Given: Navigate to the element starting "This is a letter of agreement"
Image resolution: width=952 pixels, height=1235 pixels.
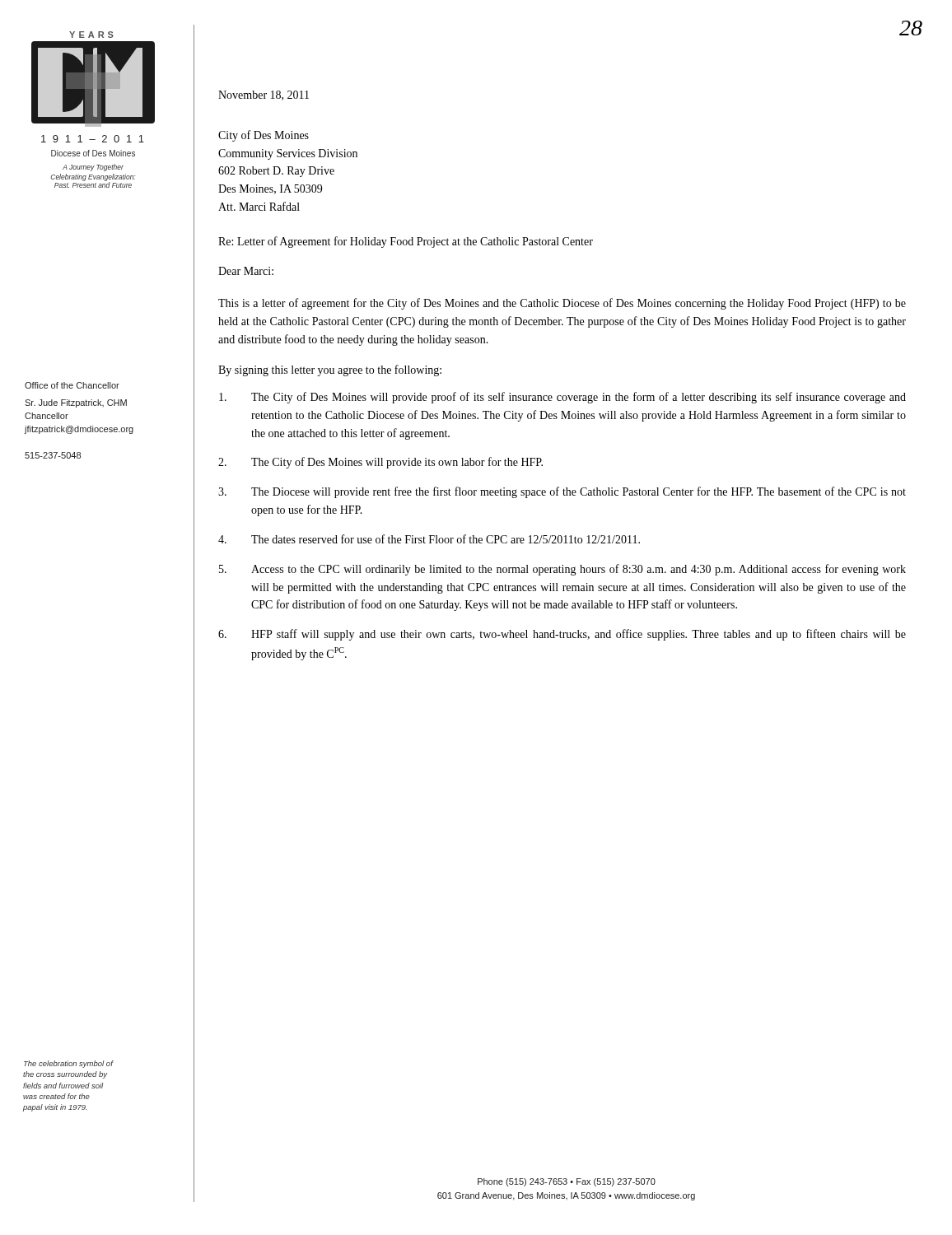Looking at the screenshot, I should pos(562,322).
